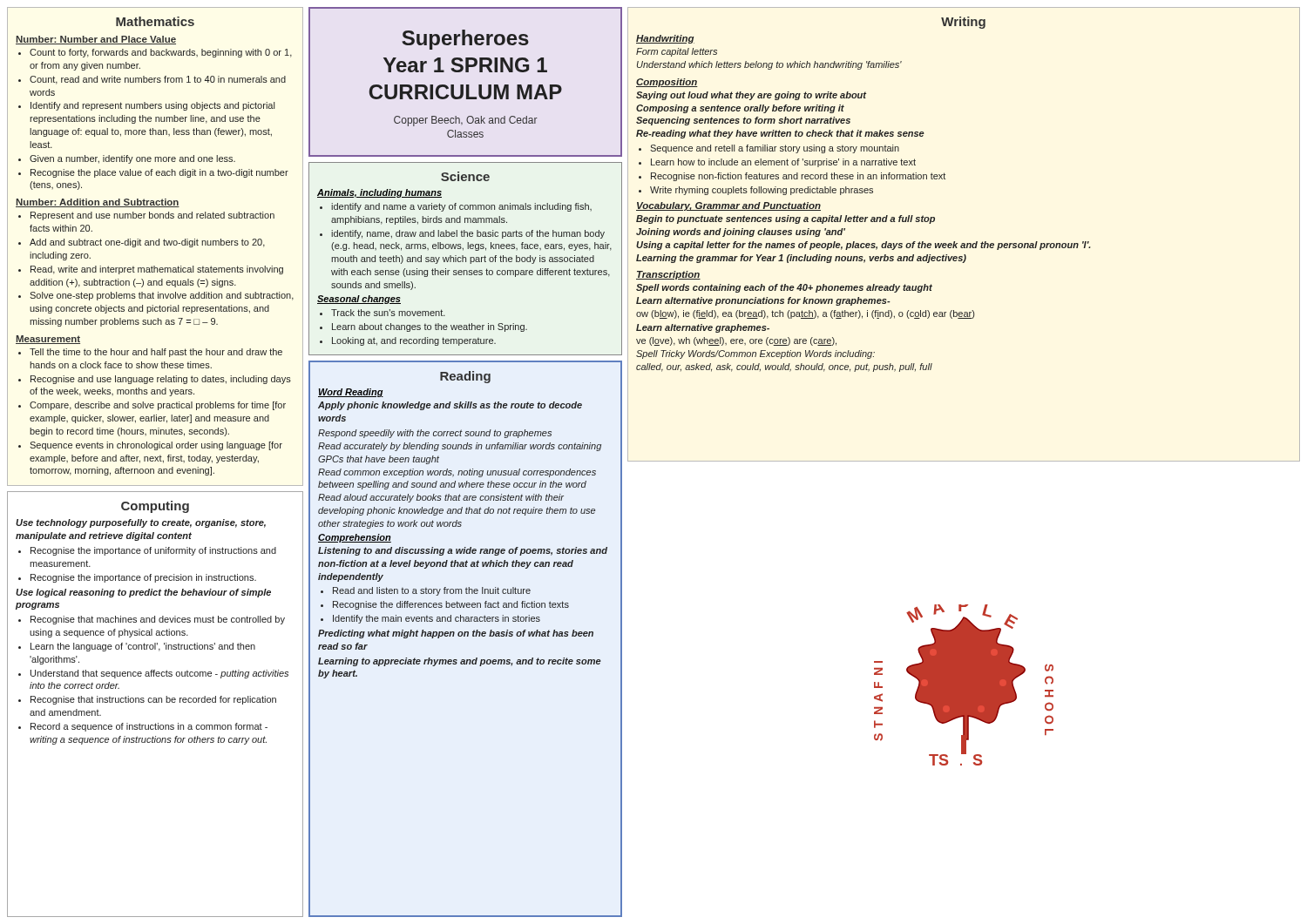Locate the text "Animals, including humans"

379,192
